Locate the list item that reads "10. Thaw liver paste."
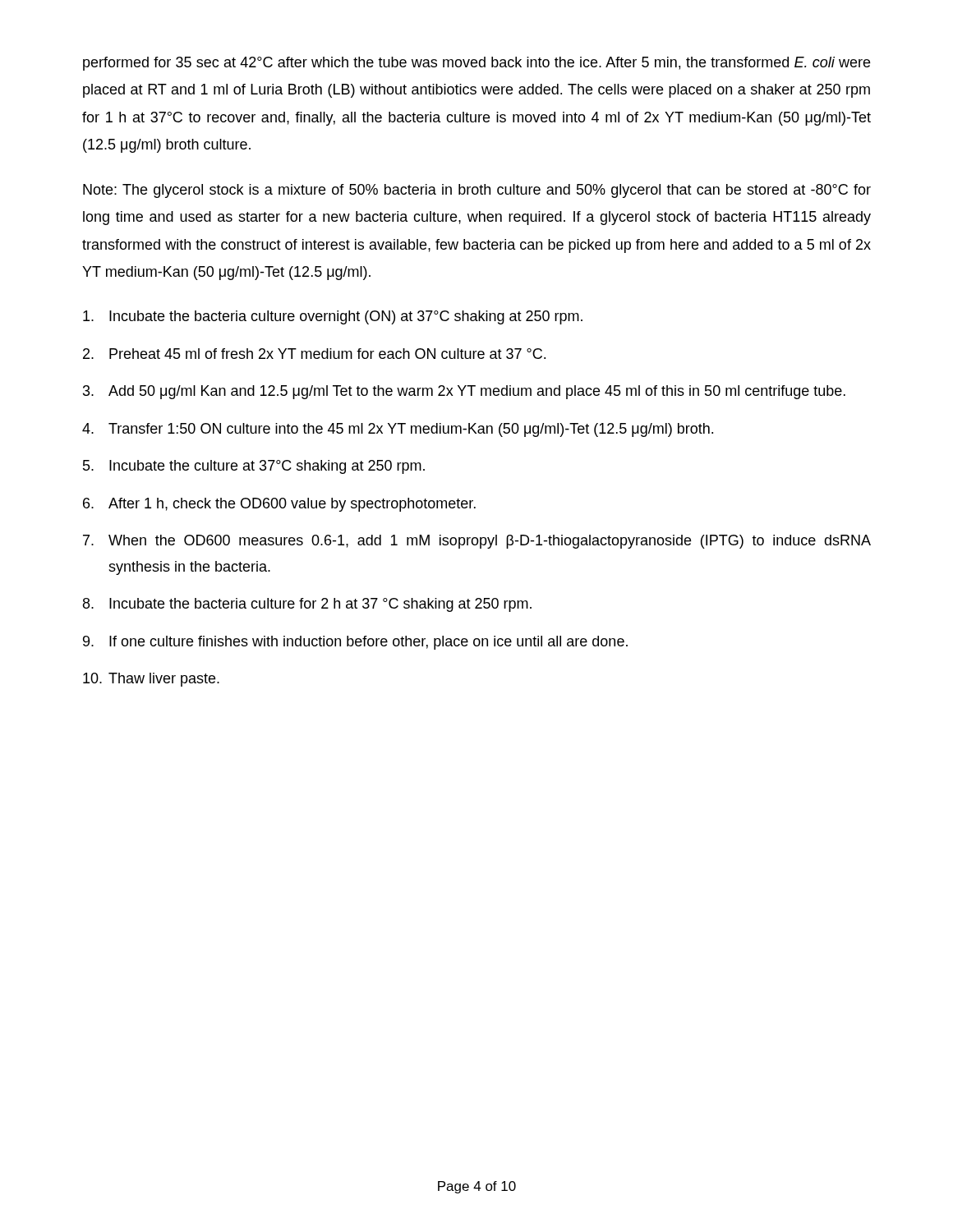 click(151, 680)
